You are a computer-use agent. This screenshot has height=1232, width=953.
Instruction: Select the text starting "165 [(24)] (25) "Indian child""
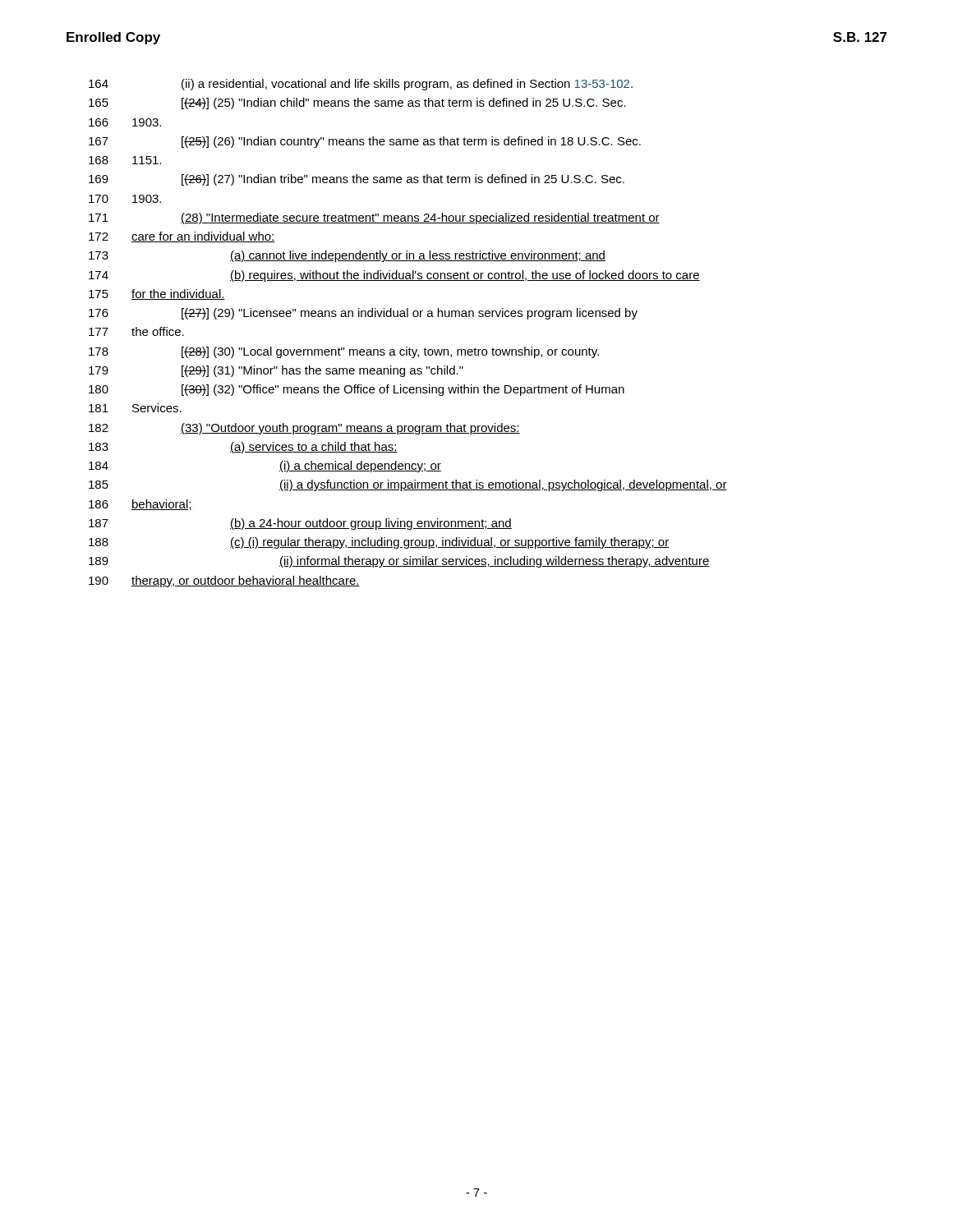[476, 103]
